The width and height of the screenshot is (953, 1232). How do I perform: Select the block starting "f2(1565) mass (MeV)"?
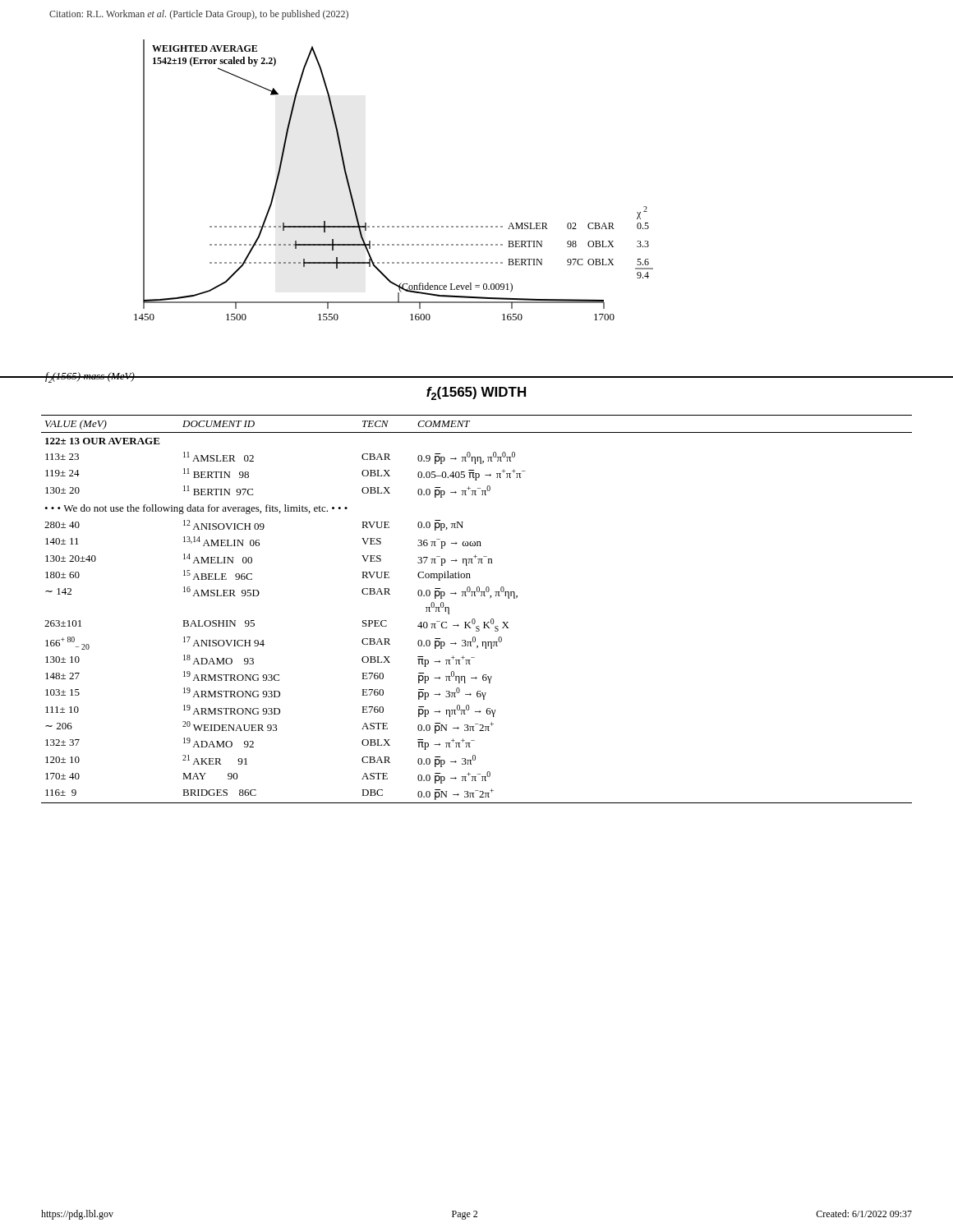pos(90,377)
